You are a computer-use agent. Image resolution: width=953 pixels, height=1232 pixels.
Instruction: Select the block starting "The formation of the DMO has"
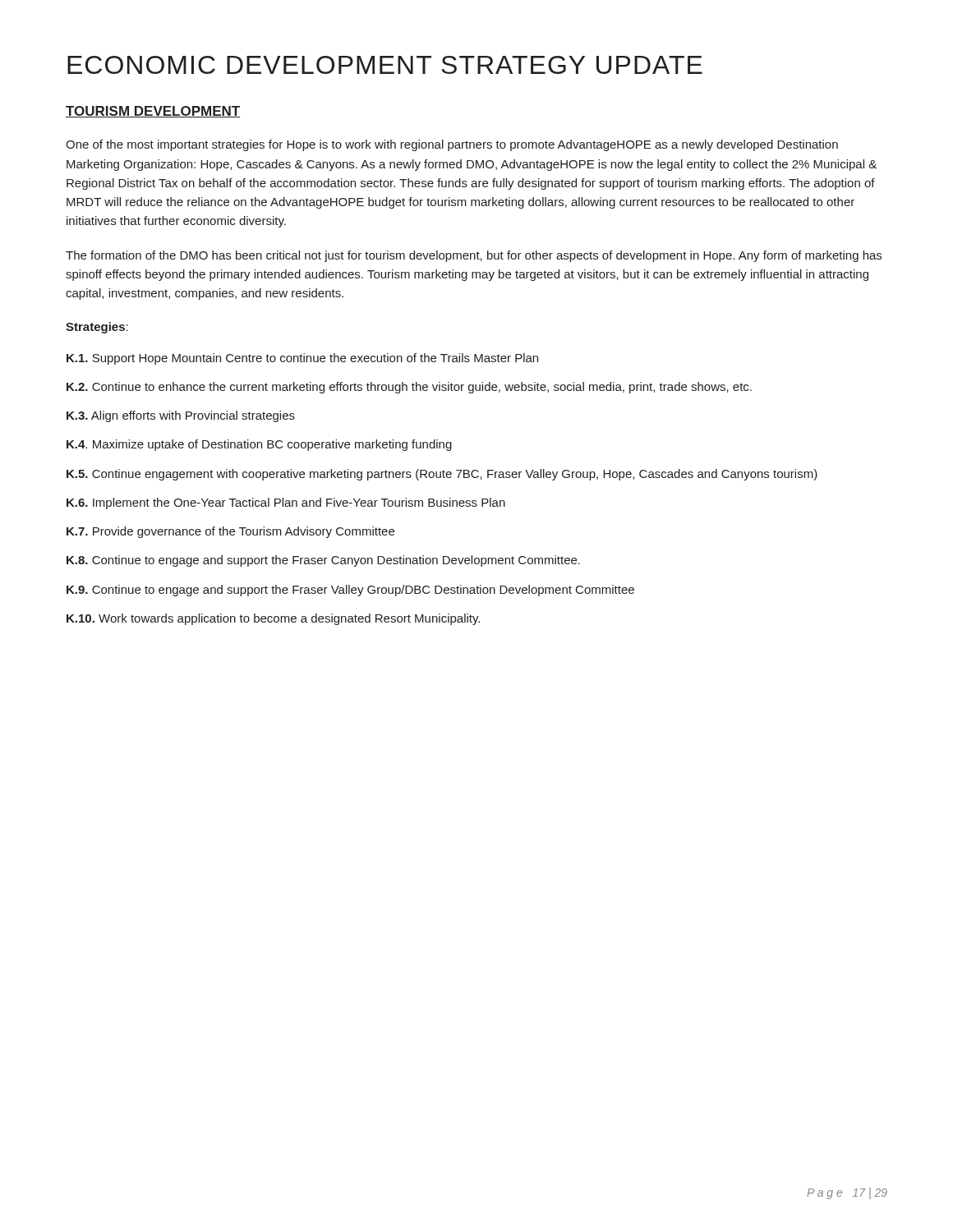[474, 274]
